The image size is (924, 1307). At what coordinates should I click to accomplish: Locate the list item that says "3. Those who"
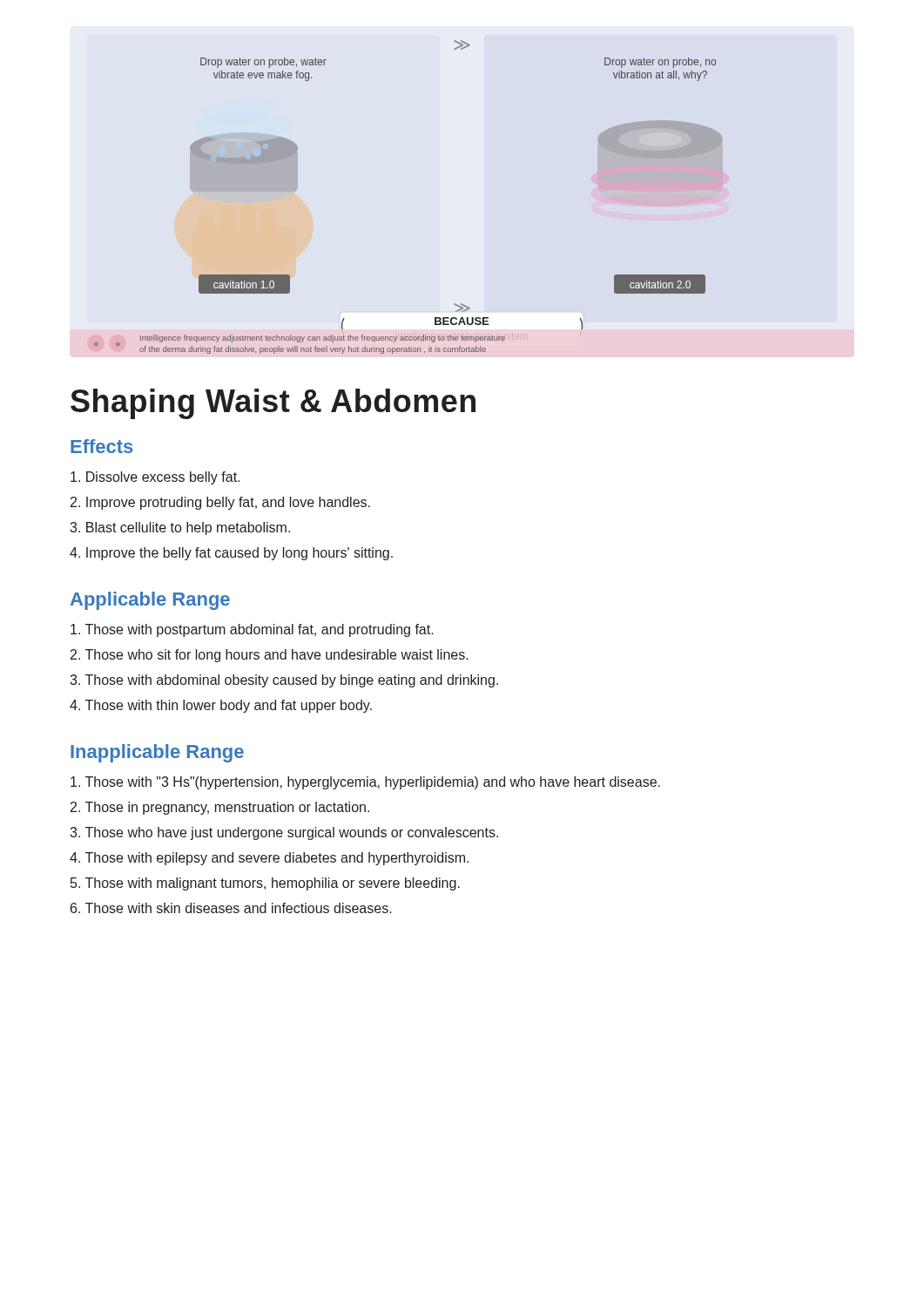tap(284, 833)
